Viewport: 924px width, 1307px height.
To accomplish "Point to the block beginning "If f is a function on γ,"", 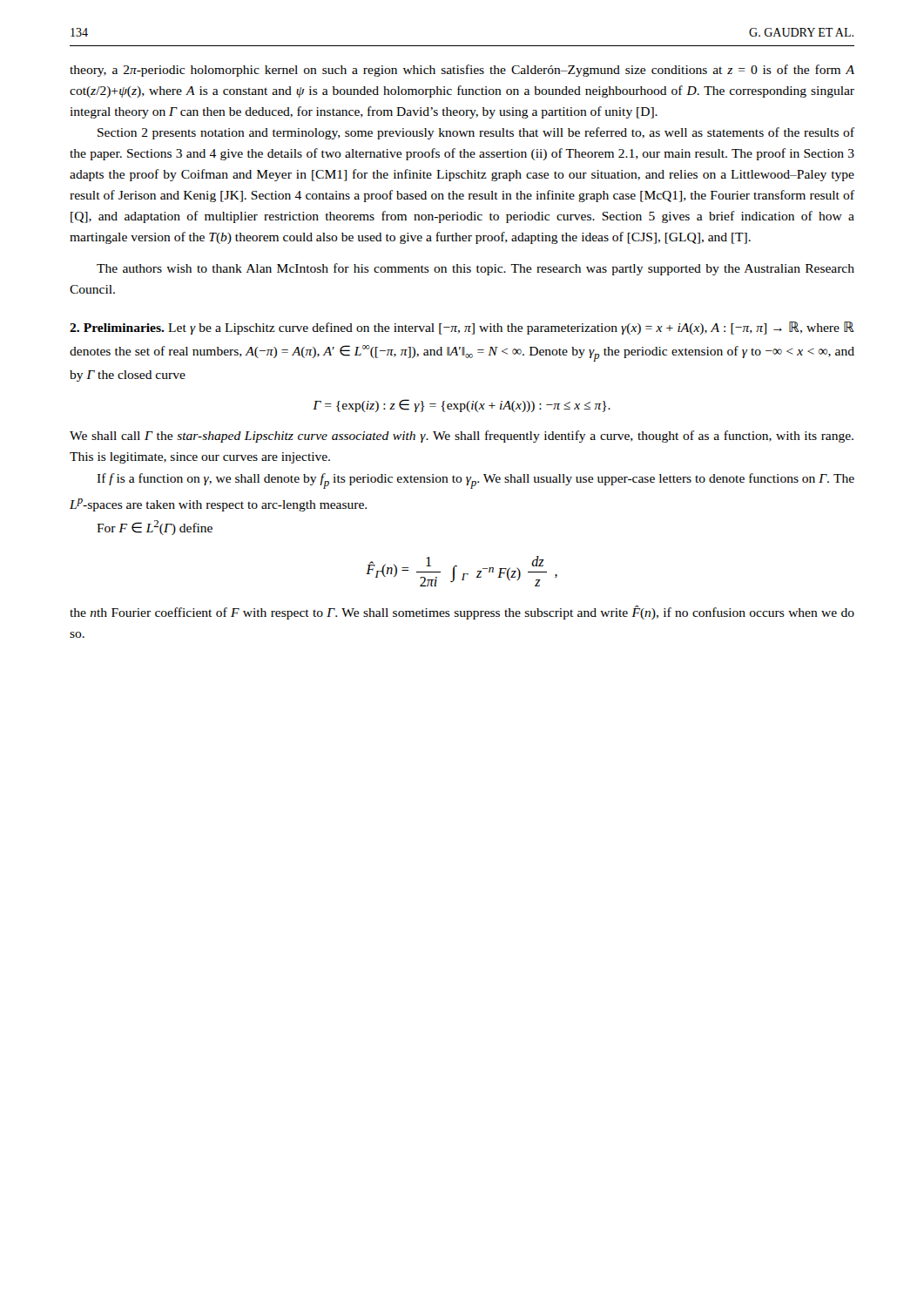I will [x=462, y=491].
